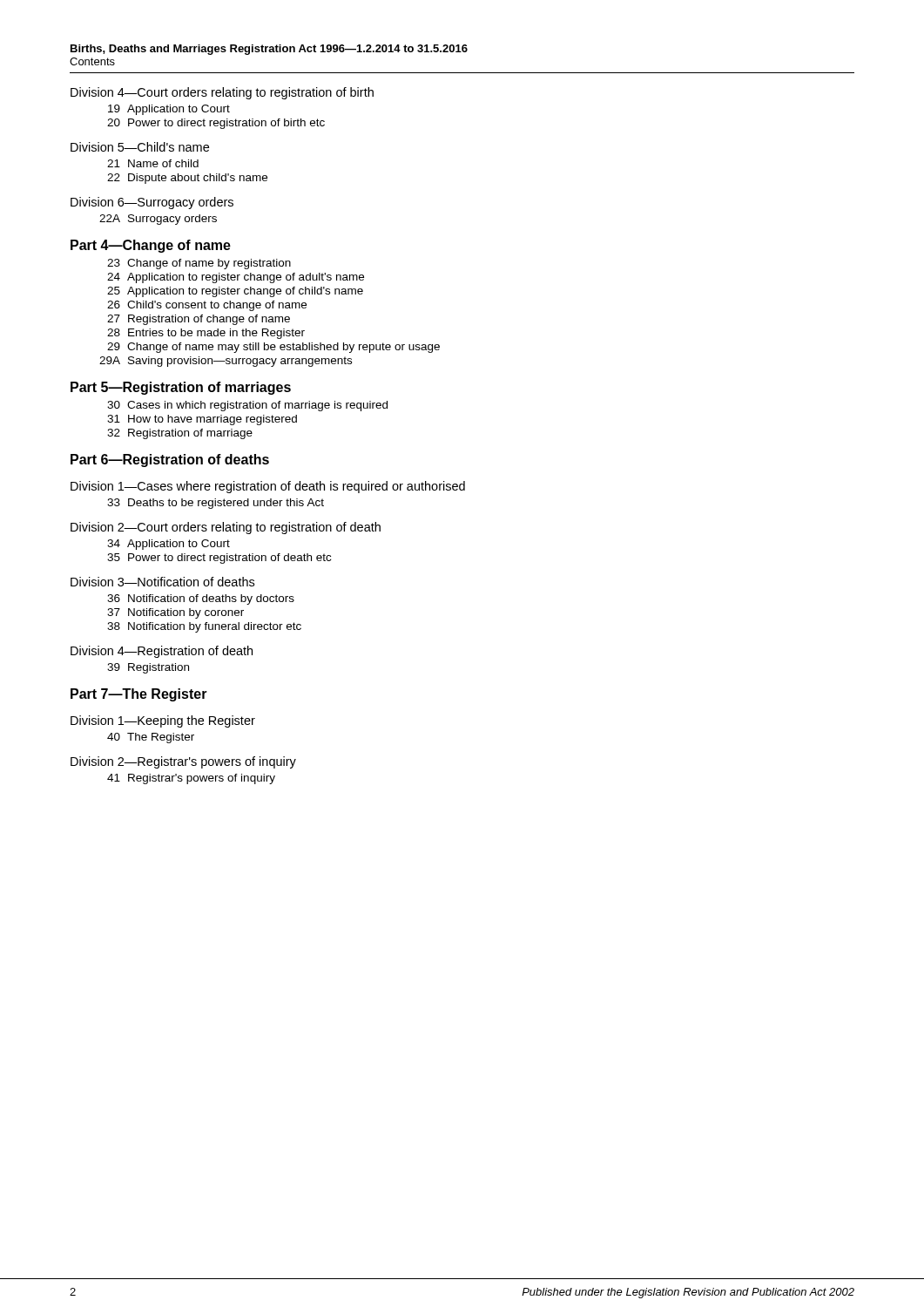
Task: Point to the passage starting "39 Registration"
Action: [148, 668]
